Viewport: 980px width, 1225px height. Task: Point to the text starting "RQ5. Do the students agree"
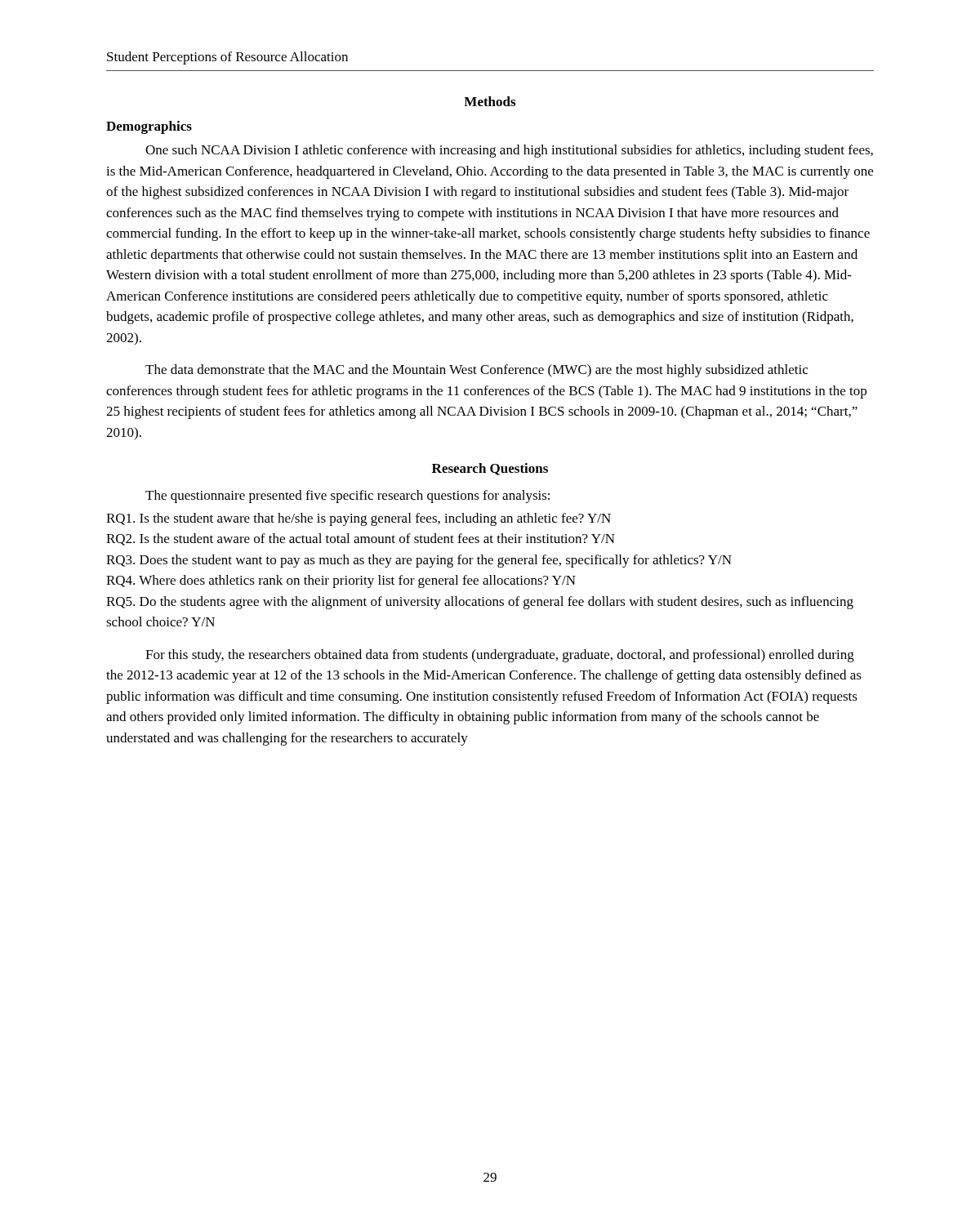tap(480, 611)
